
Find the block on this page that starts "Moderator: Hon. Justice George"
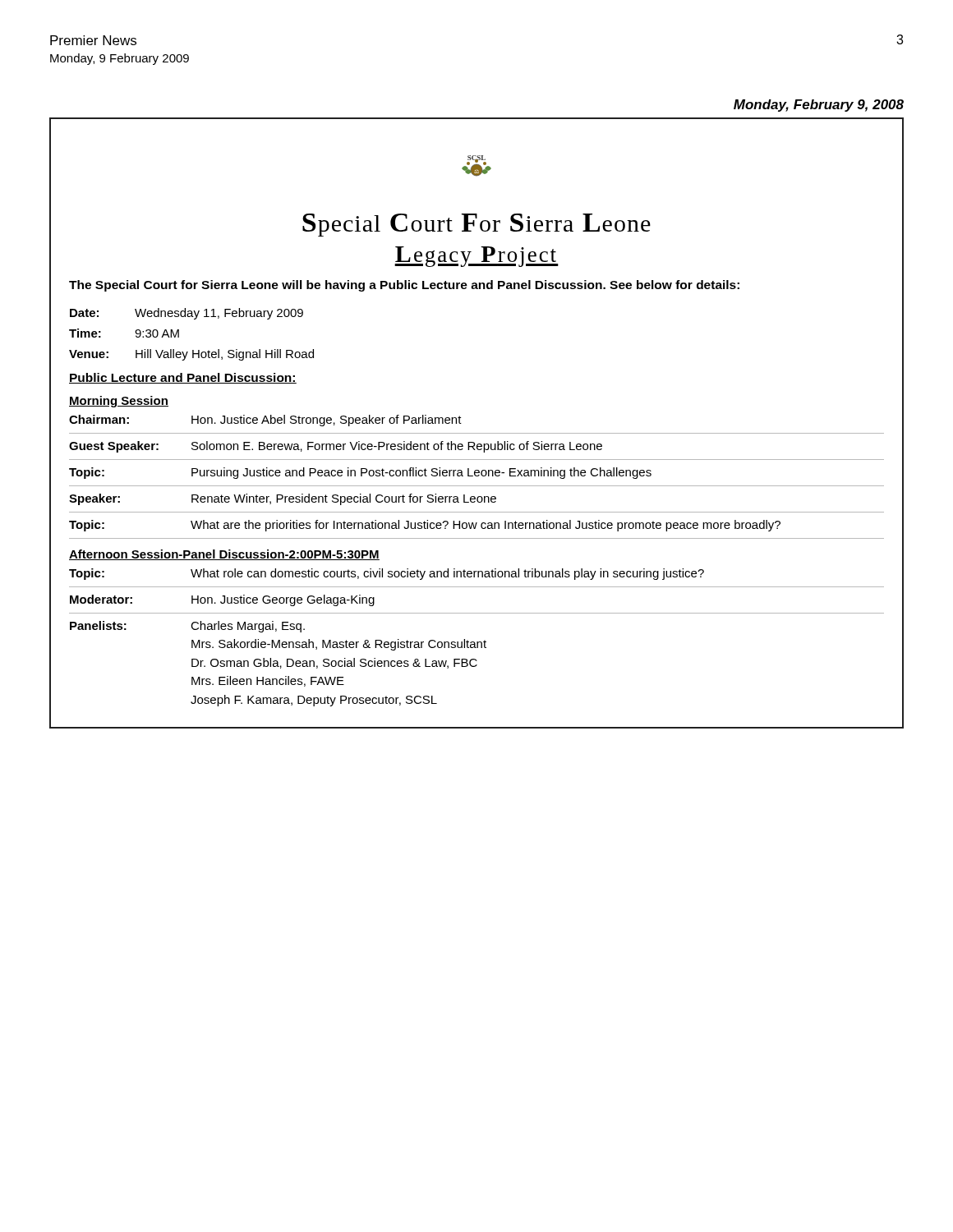tap(222, 599)
